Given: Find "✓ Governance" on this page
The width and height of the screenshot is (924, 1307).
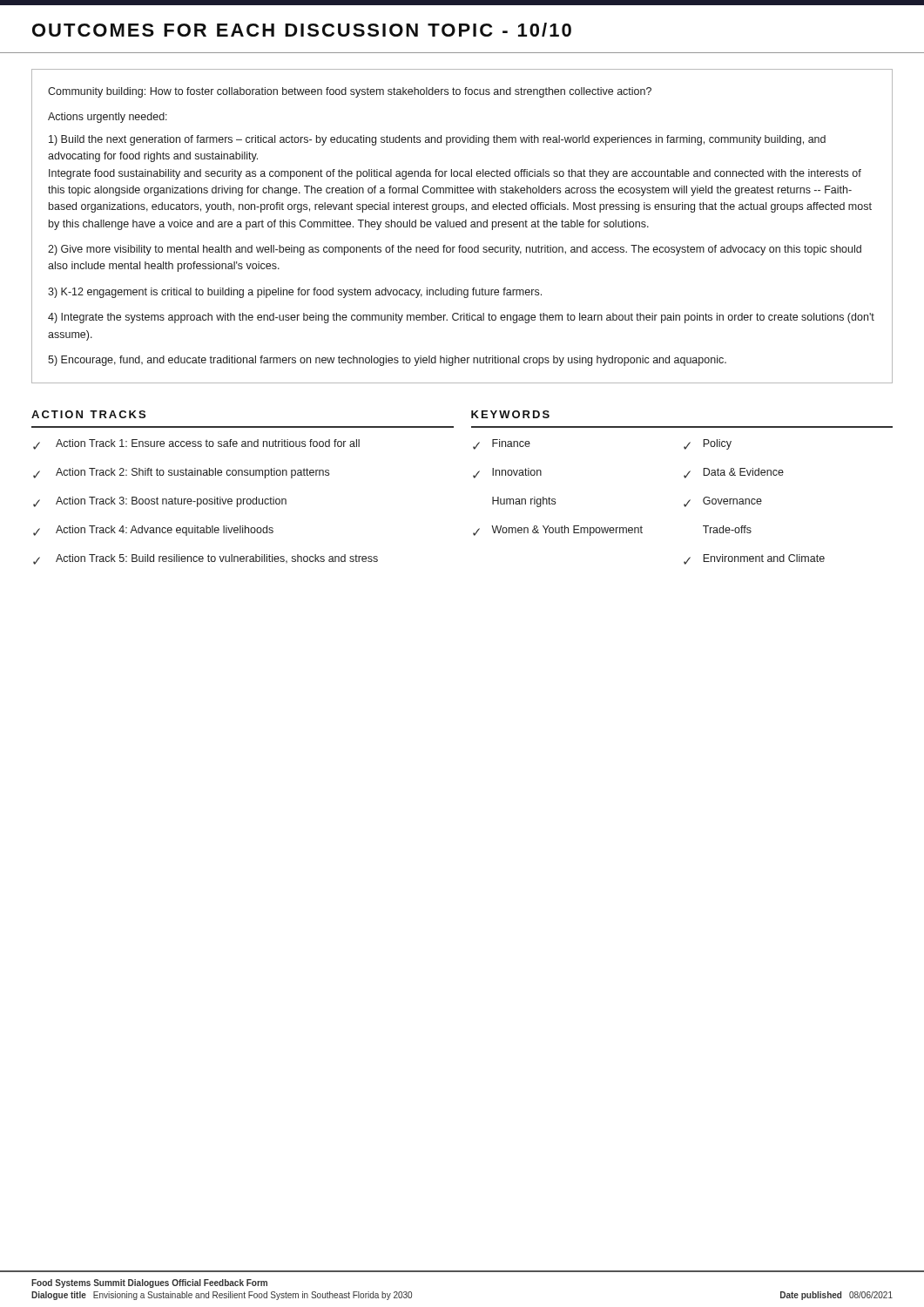Looking at the screenshot, I should [722, 503].
